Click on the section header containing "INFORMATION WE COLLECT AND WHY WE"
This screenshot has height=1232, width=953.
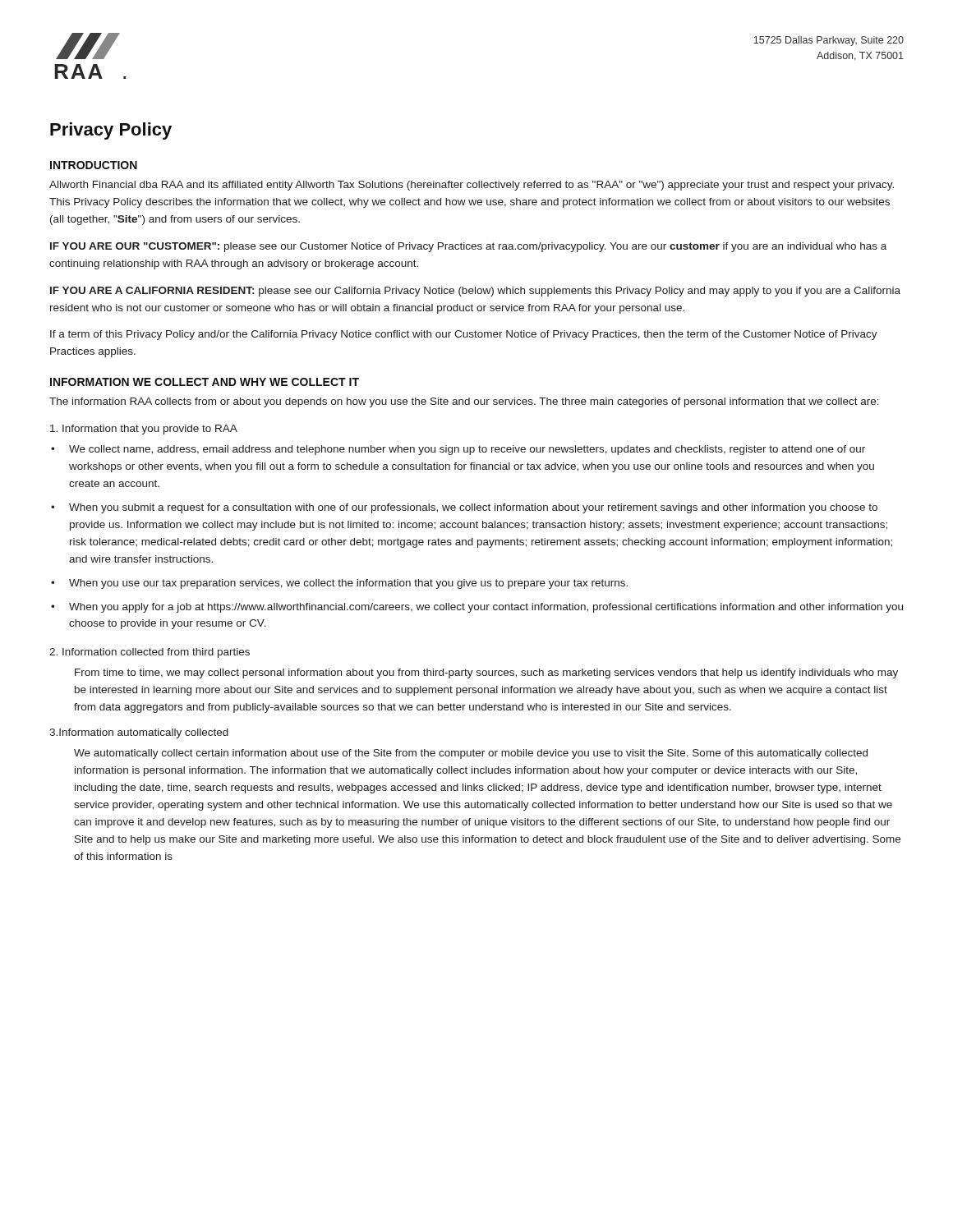(x=204, y=382)
